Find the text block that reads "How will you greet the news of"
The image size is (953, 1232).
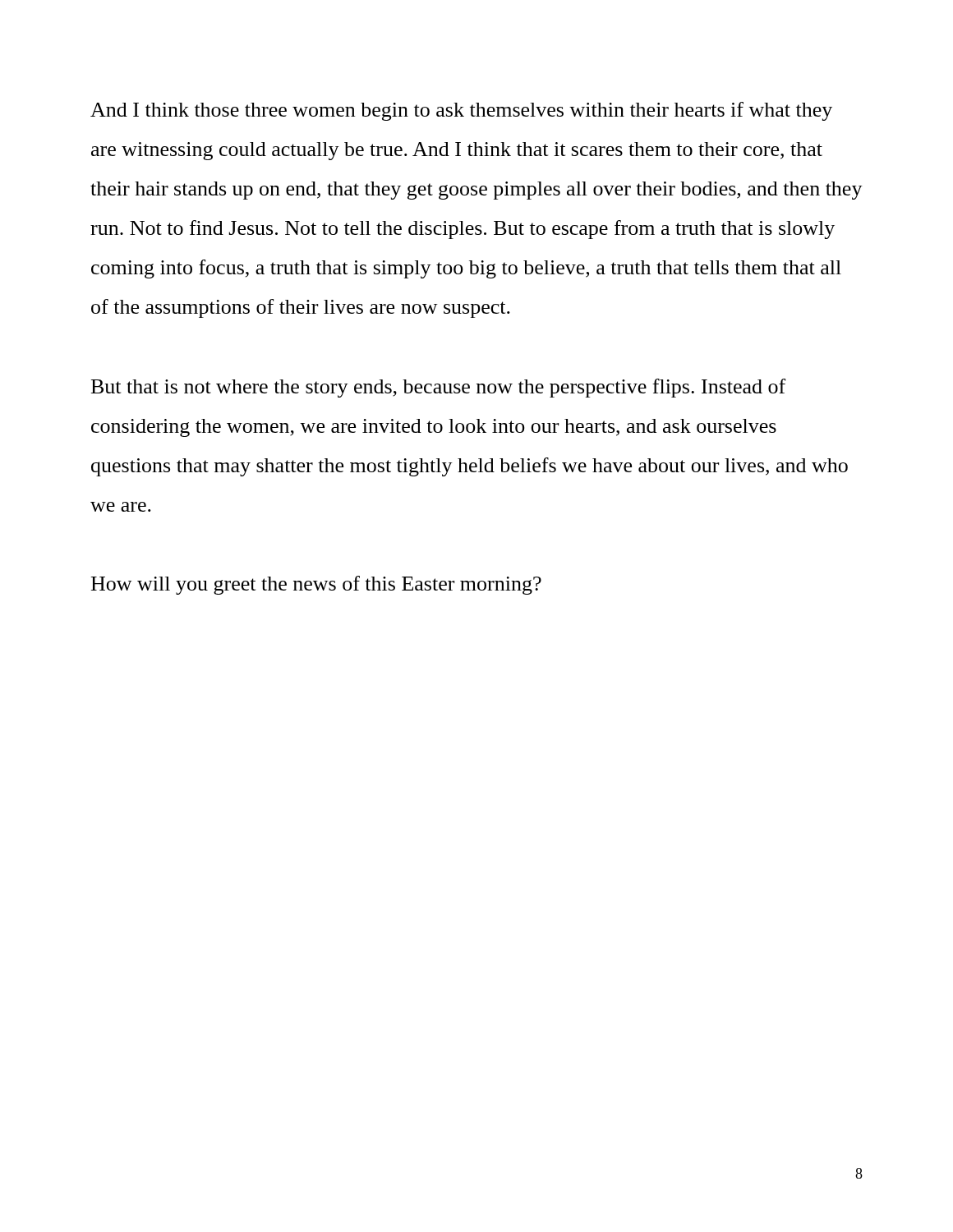click(316, 584)
